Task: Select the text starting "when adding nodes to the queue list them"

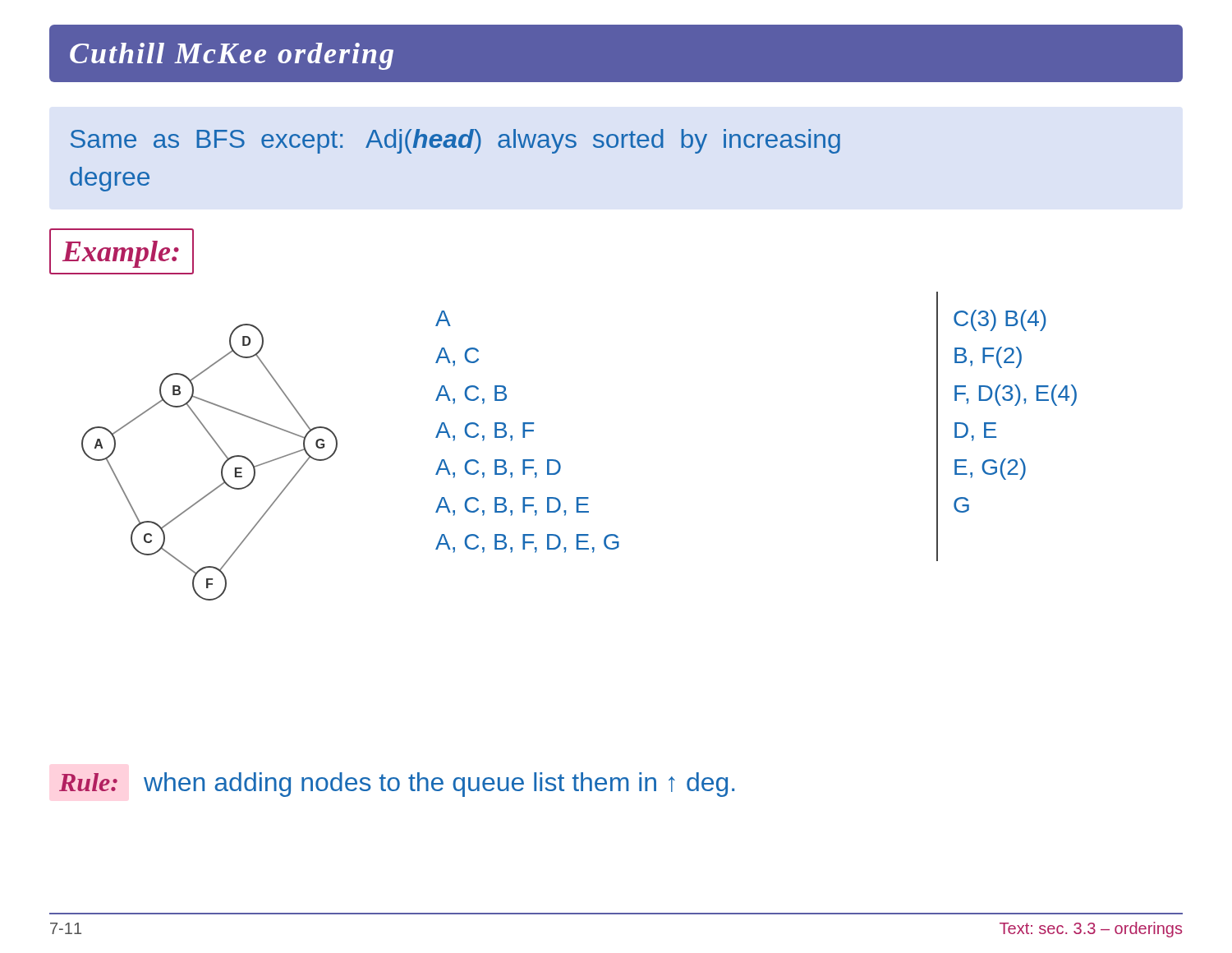Action: [x=440, y=782]
